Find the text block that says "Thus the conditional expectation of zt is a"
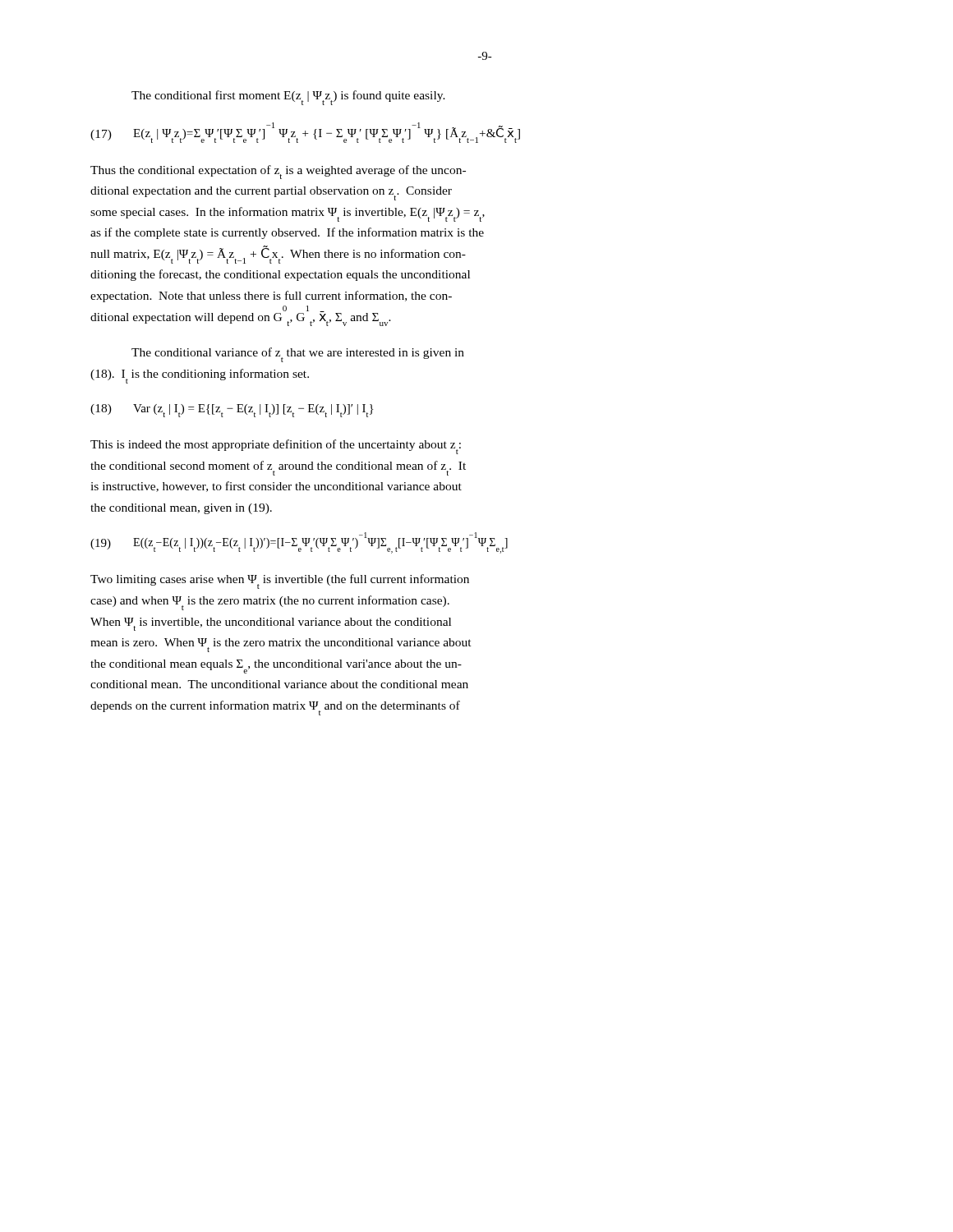This screenshot has width=953, height=1232. pos(278,171)
